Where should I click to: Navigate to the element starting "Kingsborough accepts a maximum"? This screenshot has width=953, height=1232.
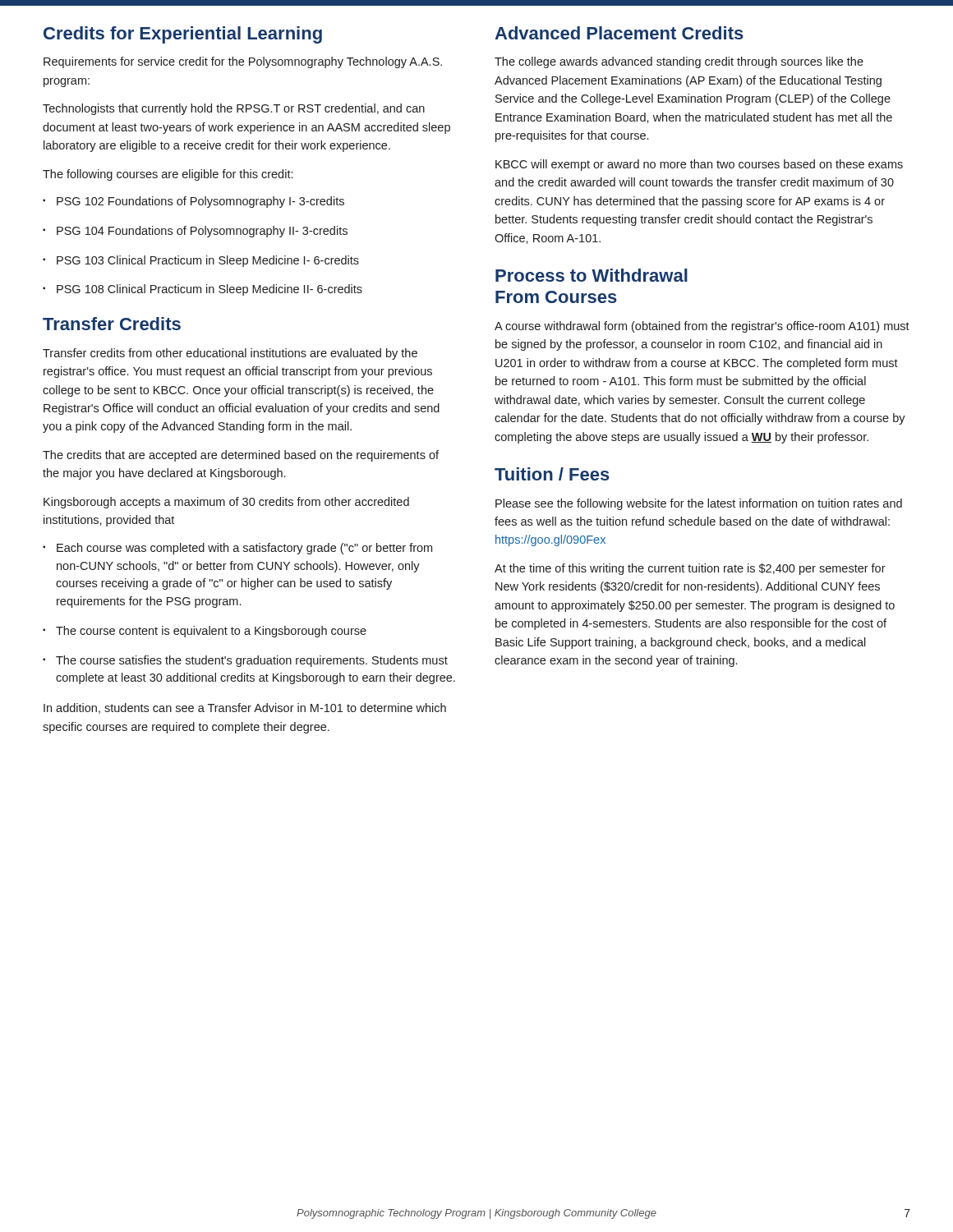point(251,511)
